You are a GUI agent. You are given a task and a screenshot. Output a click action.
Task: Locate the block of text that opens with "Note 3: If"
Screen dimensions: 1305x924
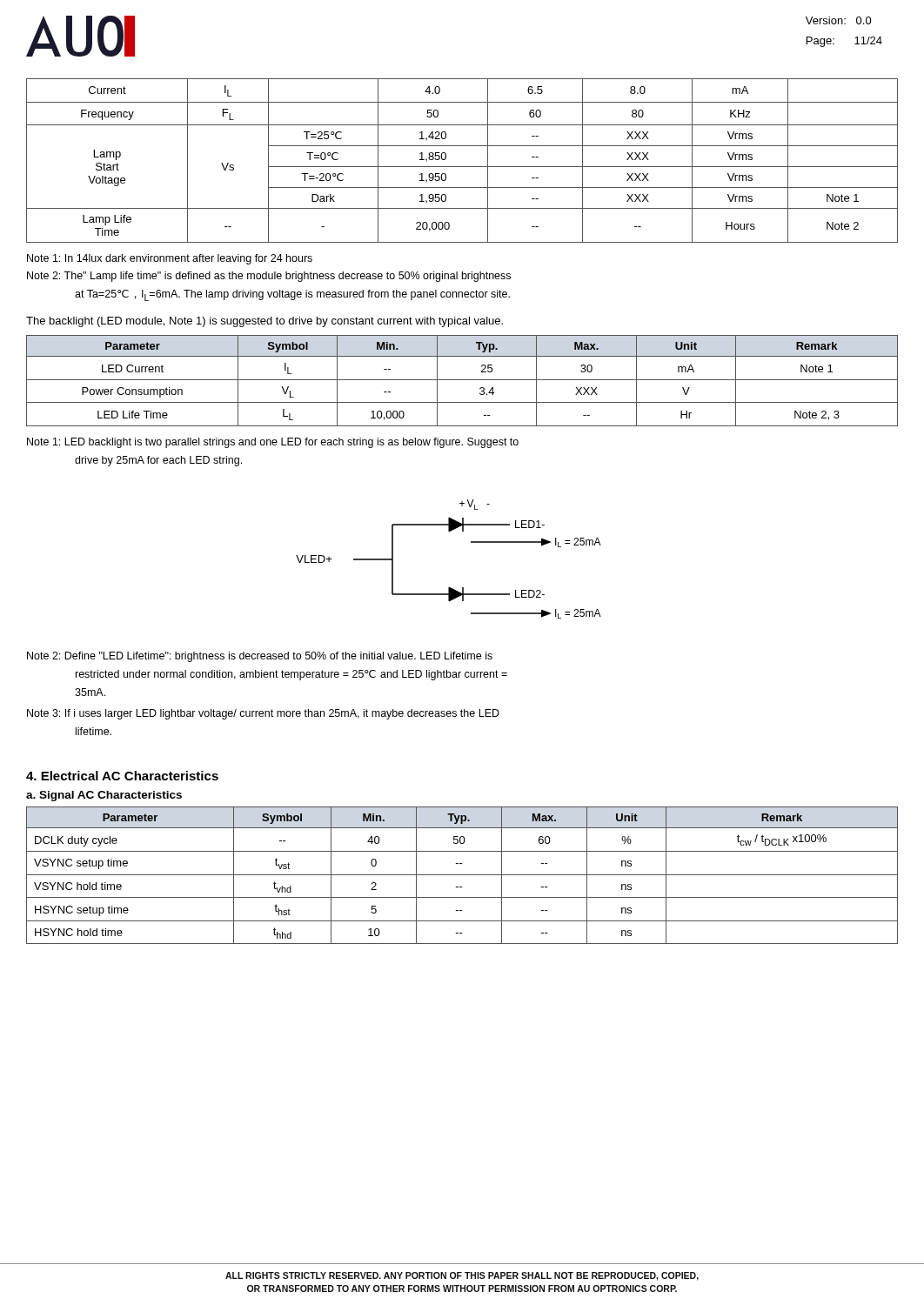tap(263, 724)
